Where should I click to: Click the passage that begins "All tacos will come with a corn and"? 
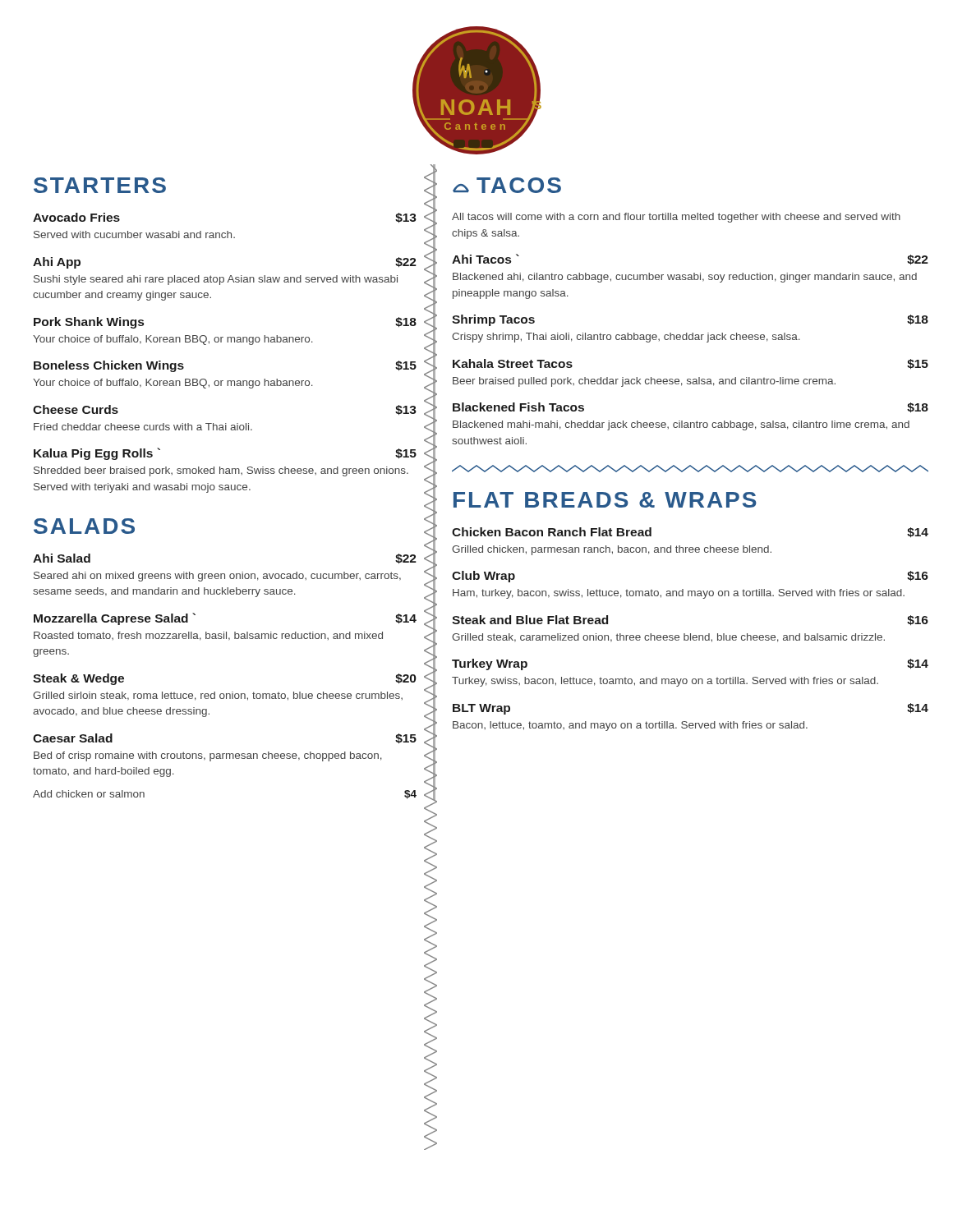676,224
